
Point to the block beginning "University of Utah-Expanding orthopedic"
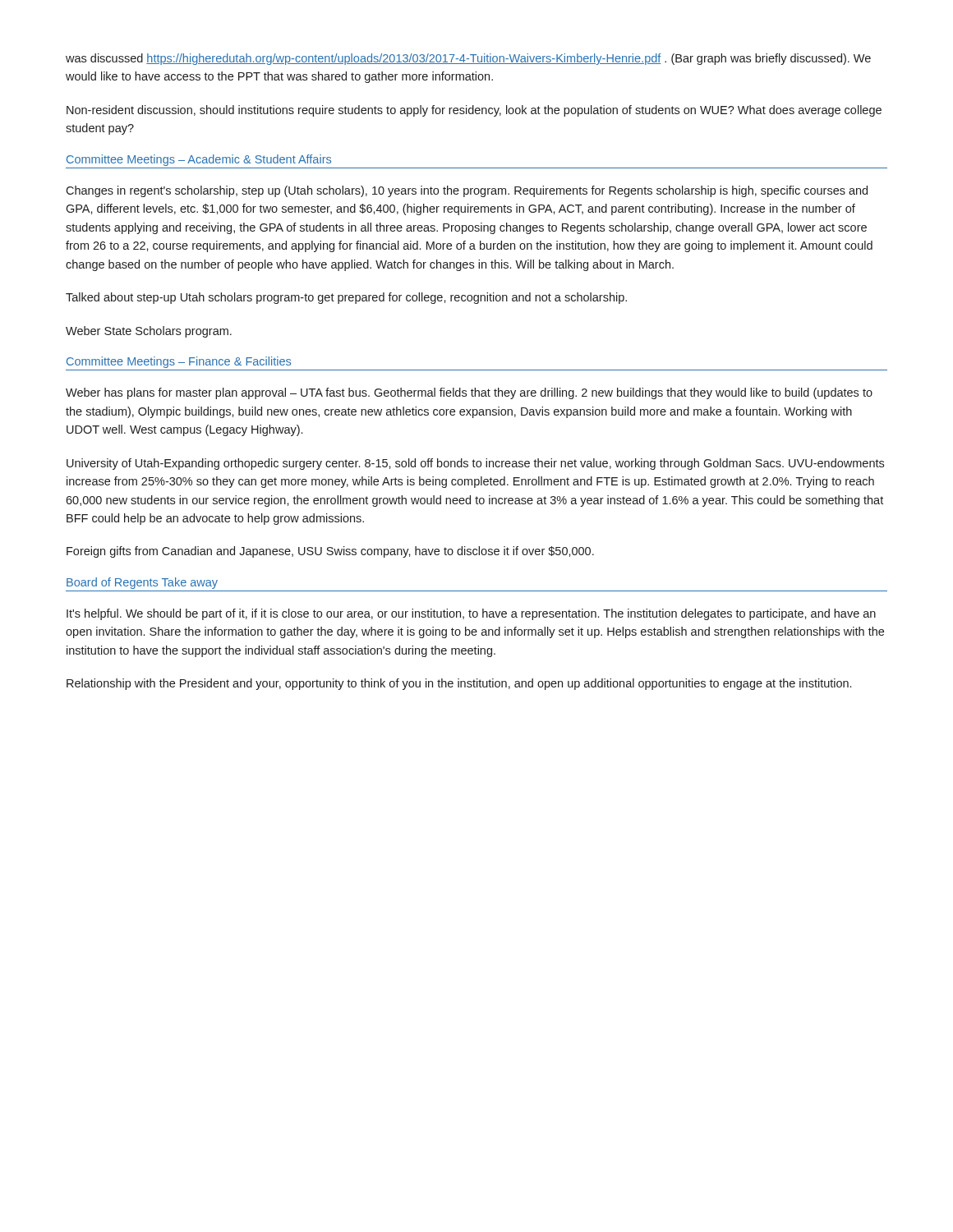click(475, 491)
